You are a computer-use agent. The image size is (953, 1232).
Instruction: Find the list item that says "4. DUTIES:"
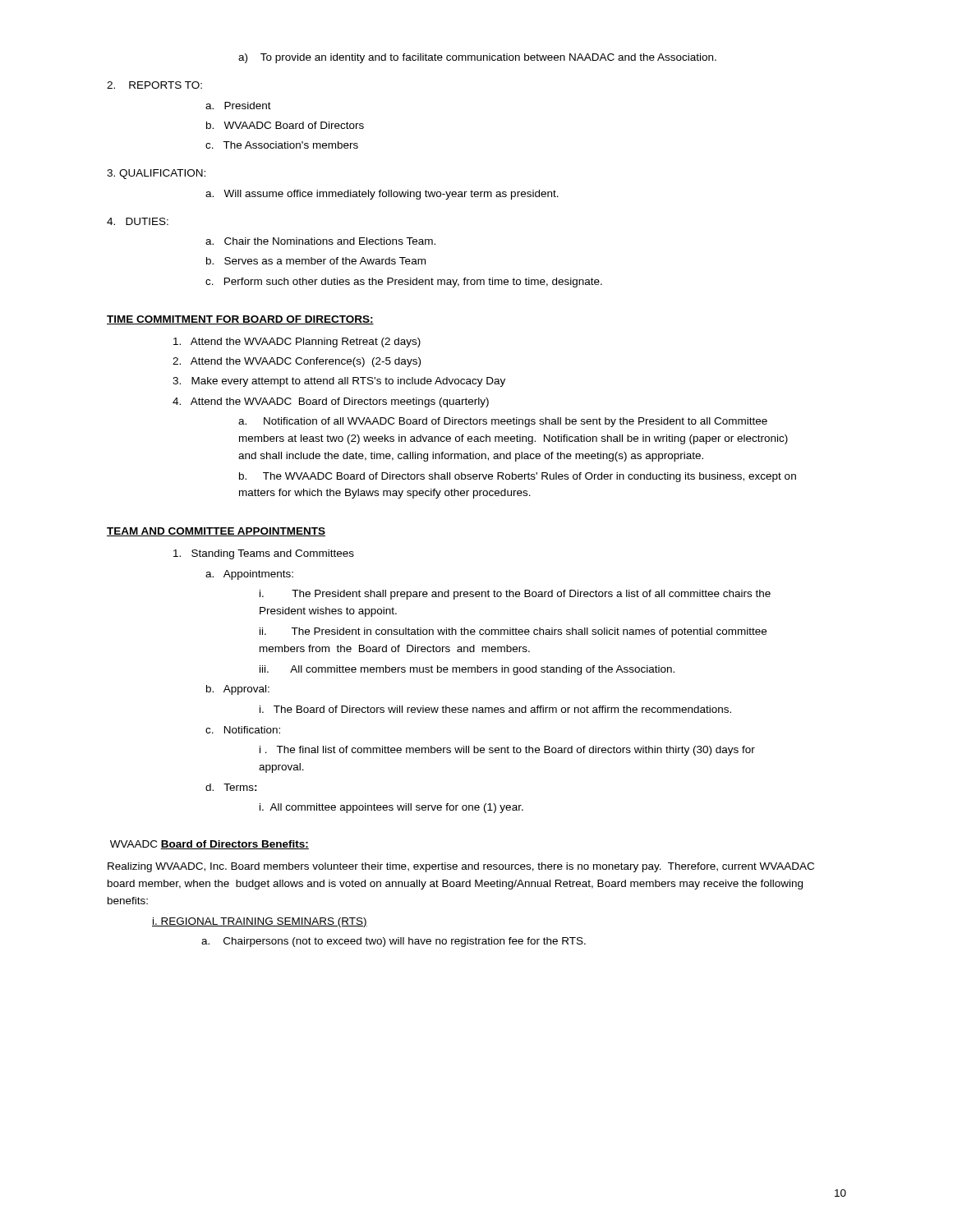pos(138,221)
